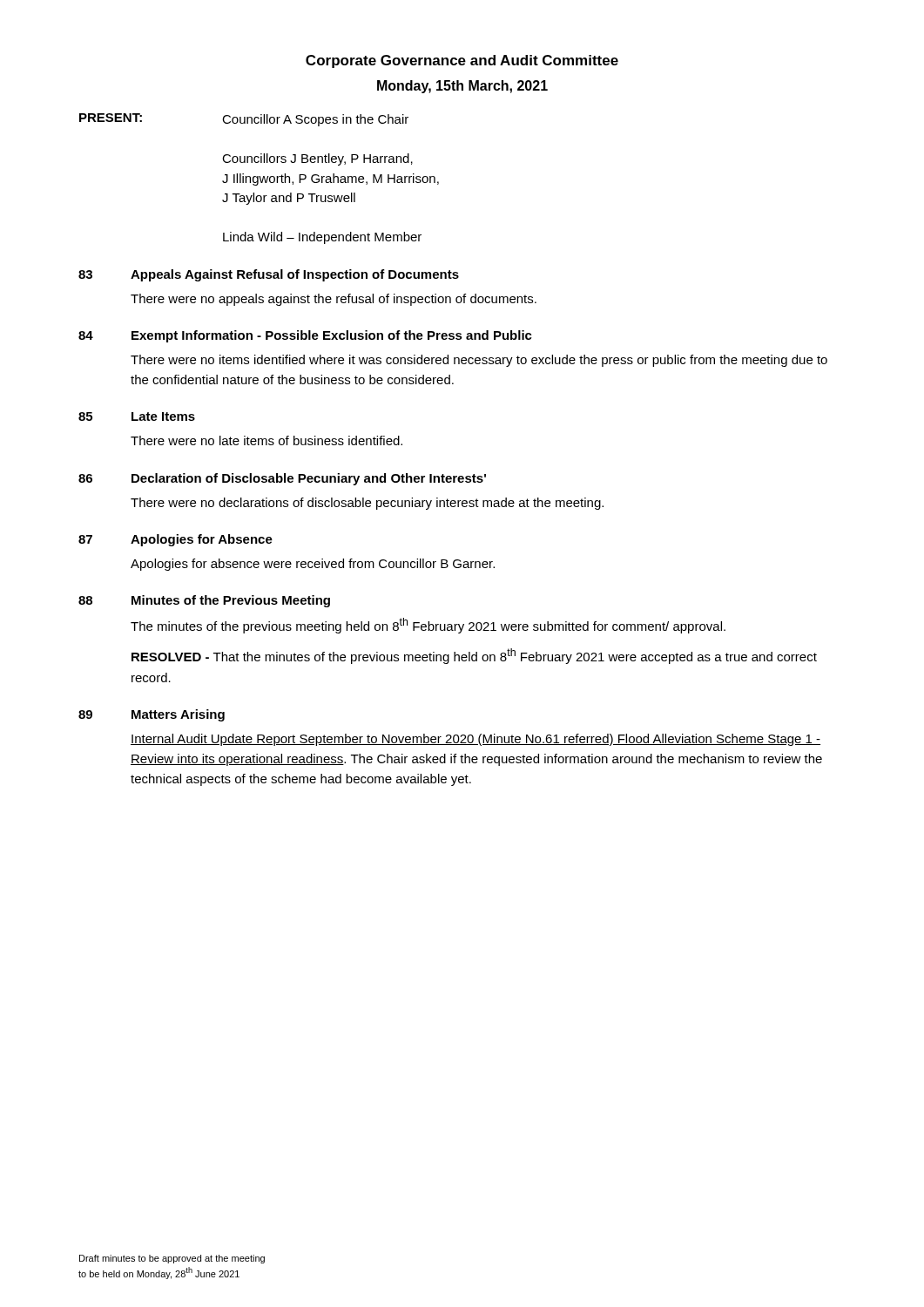Select the title that reads "Corporate Governance and Audit Committee"
The image size is (924, 1307).
[x=462, y=61]
